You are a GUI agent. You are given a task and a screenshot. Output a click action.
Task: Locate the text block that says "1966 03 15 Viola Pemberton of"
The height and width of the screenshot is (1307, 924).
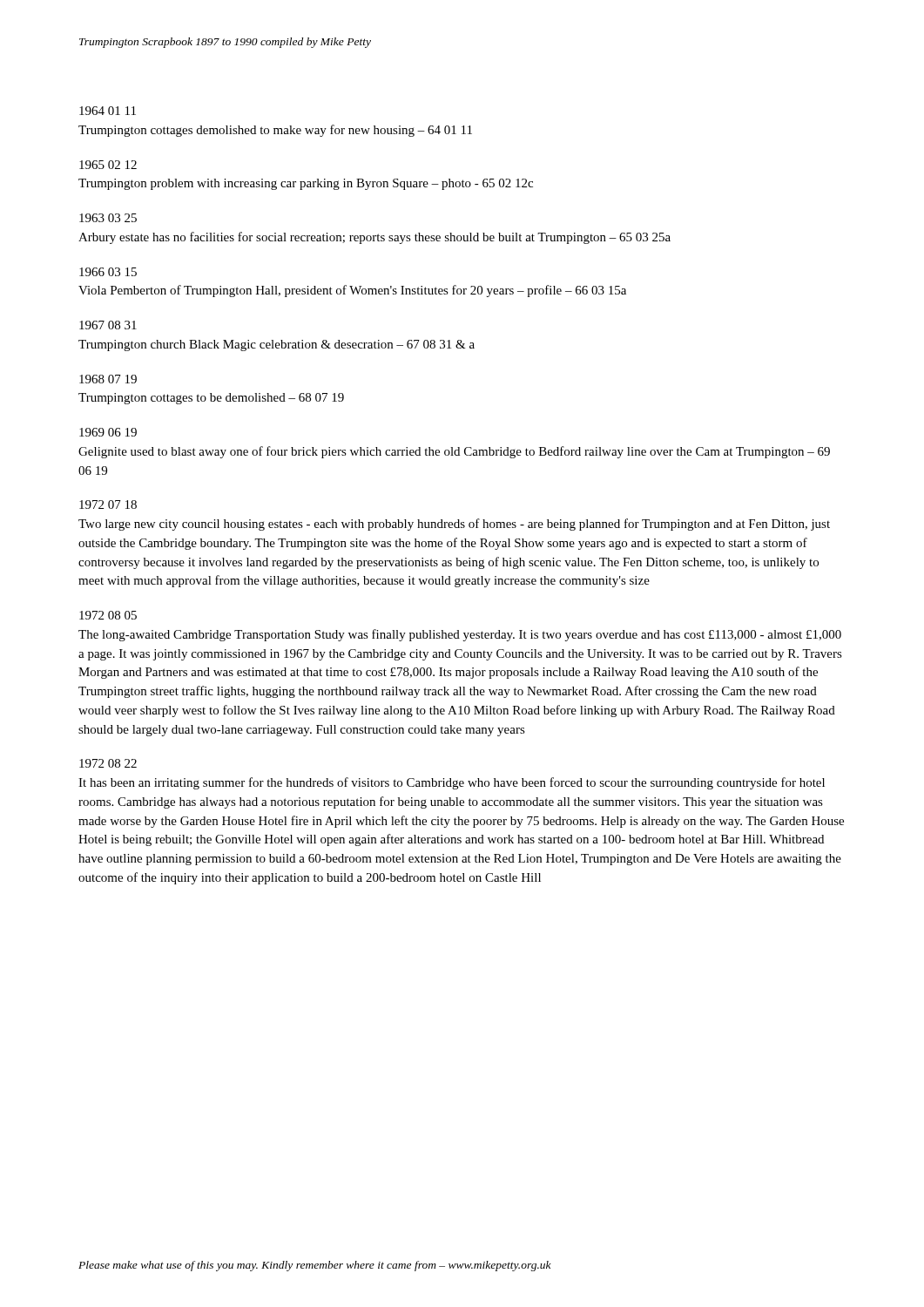[462, 282]
